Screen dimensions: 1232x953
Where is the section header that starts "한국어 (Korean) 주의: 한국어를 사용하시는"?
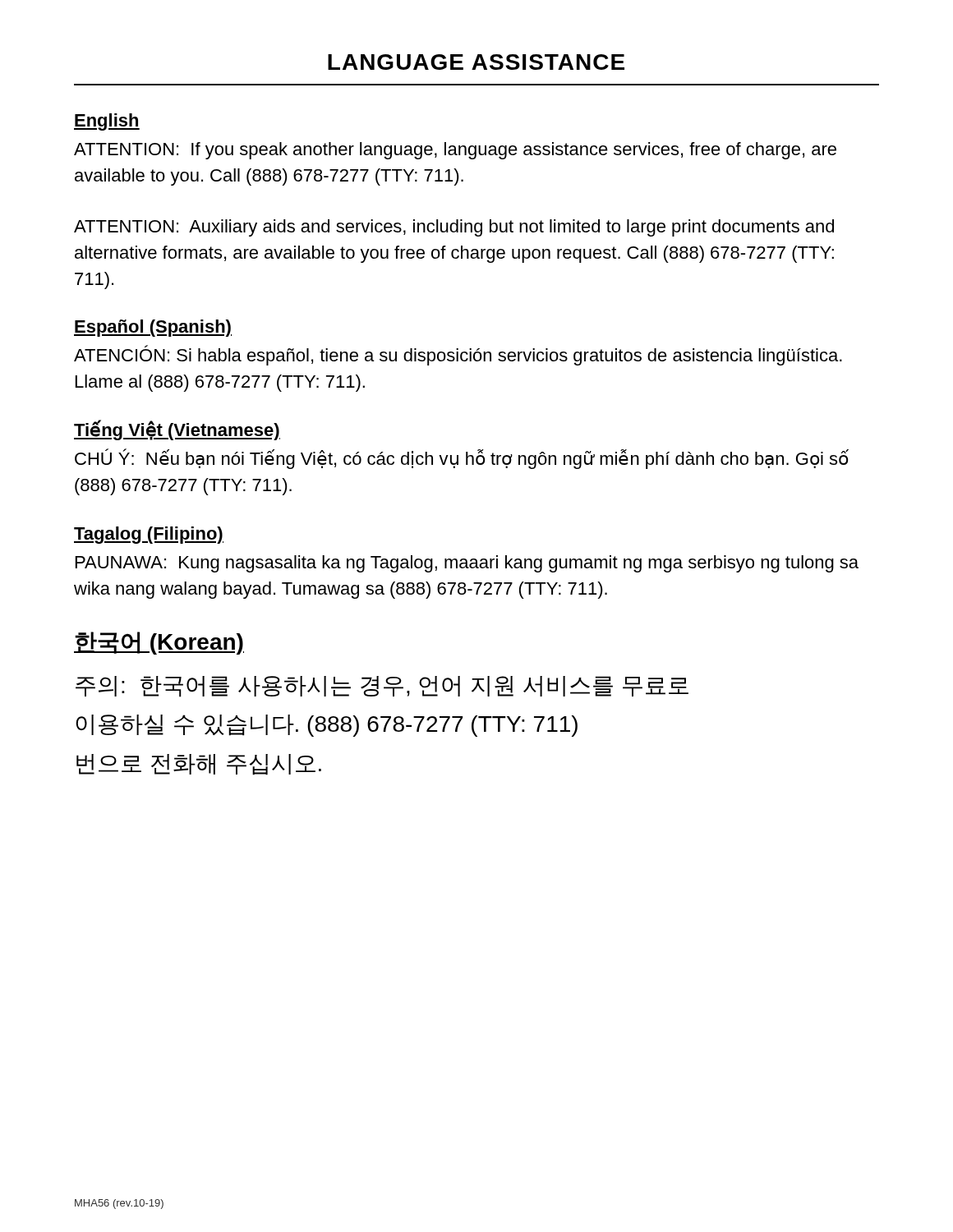click(x=476, y=705)
